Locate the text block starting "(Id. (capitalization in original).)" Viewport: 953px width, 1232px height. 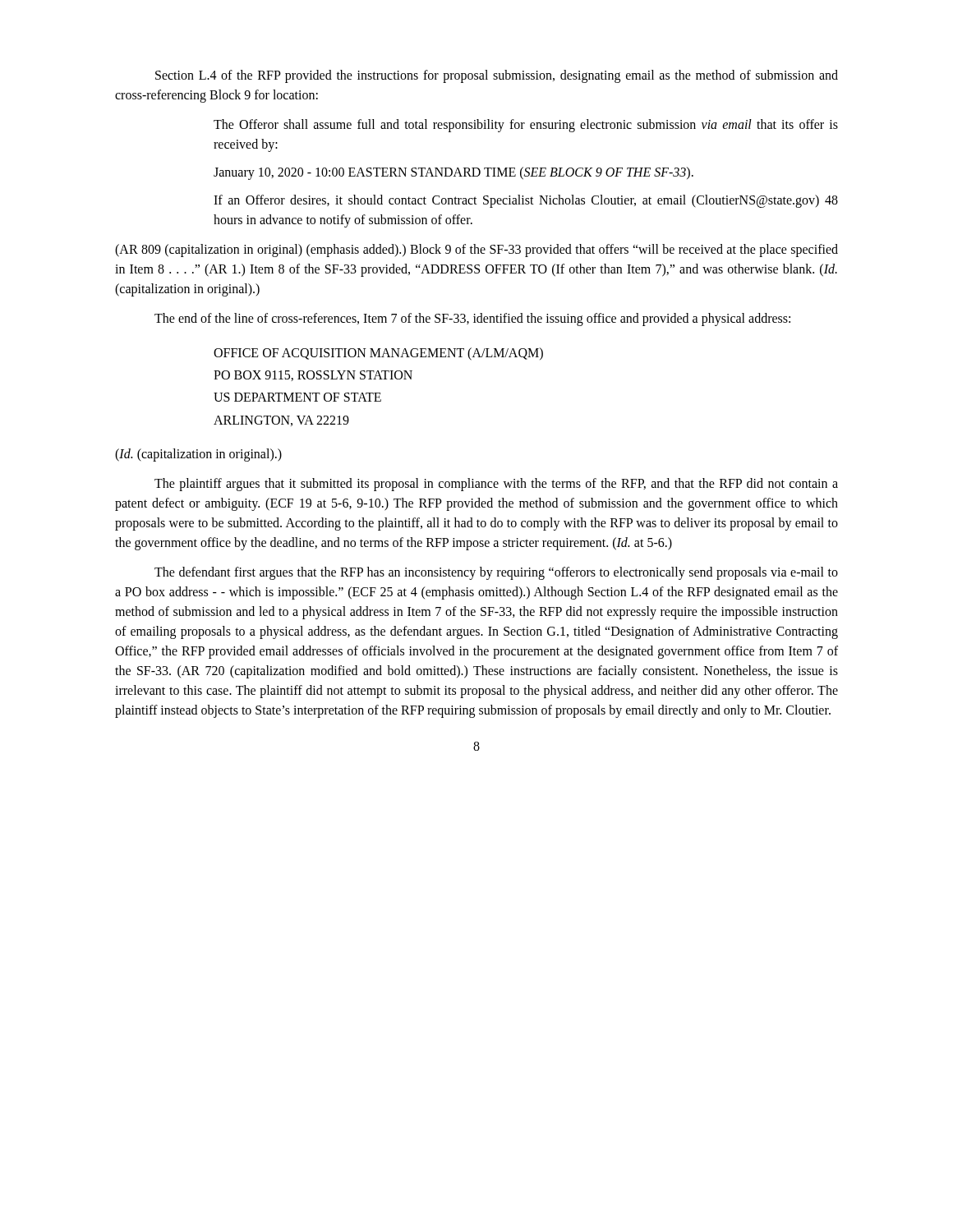click(198, 455)
